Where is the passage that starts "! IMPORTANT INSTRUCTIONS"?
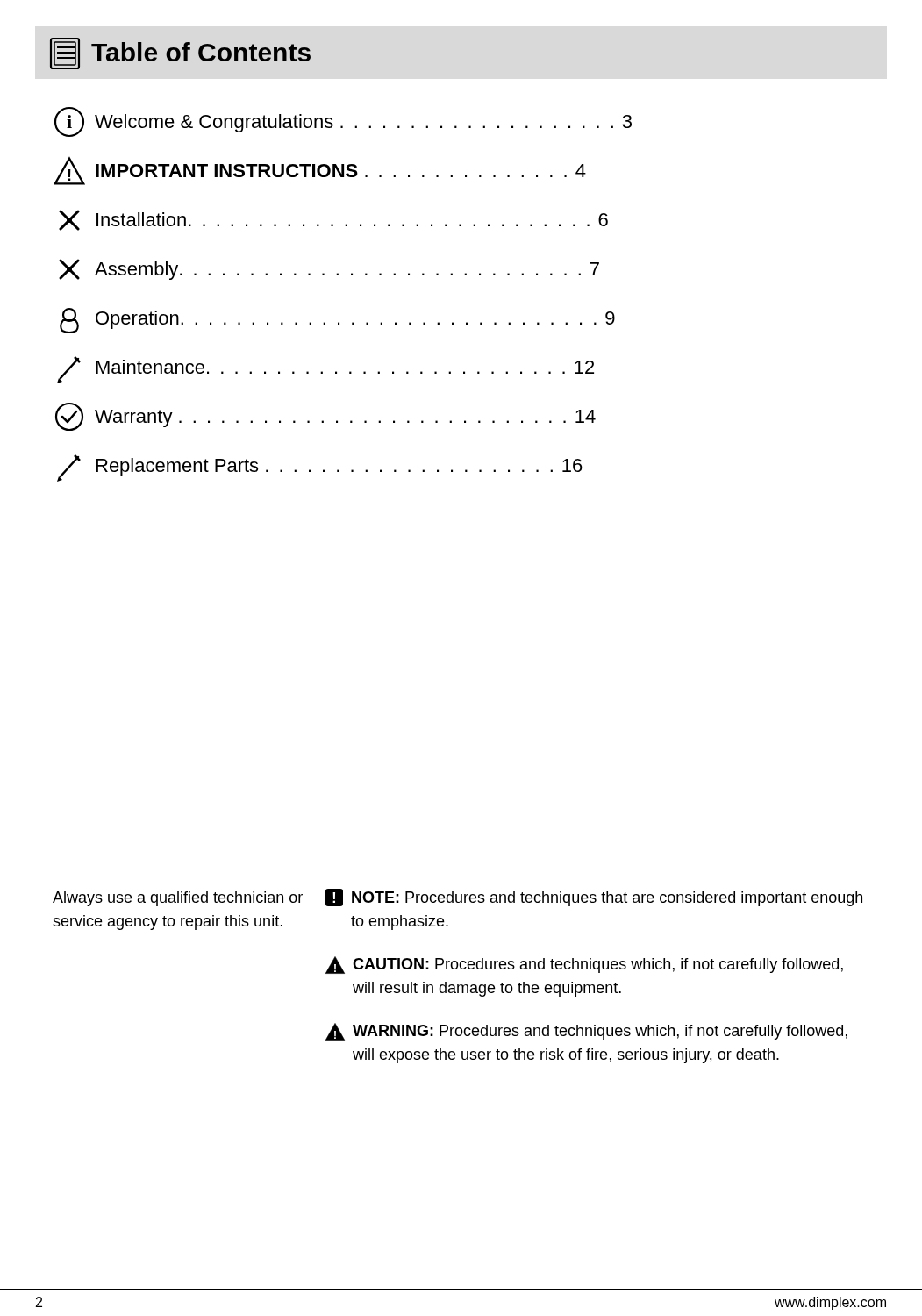Viewport: 922px width, 1316px height. pos(461,171)
